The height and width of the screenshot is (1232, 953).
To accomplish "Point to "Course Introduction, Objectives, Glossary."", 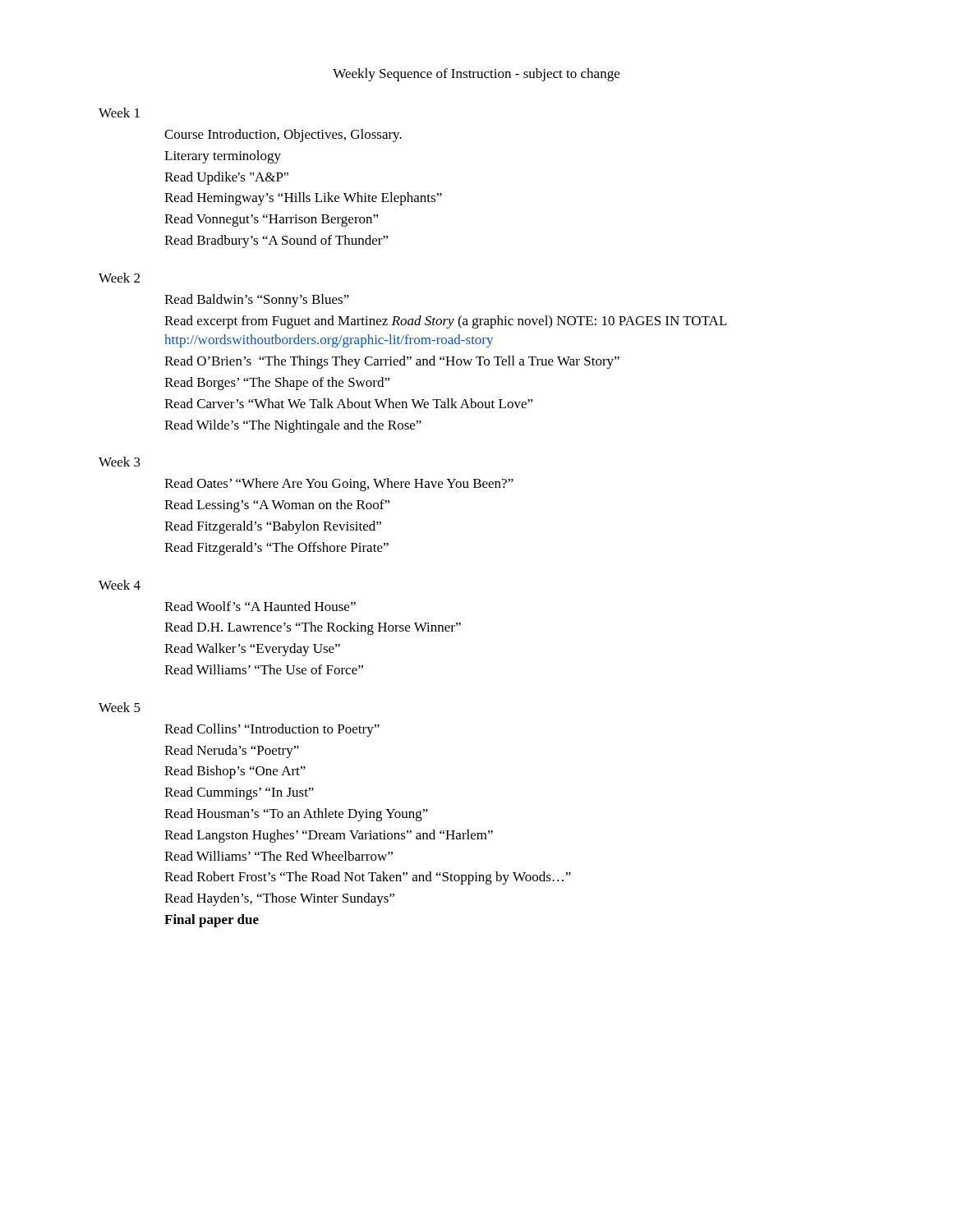I will point(283,134).
